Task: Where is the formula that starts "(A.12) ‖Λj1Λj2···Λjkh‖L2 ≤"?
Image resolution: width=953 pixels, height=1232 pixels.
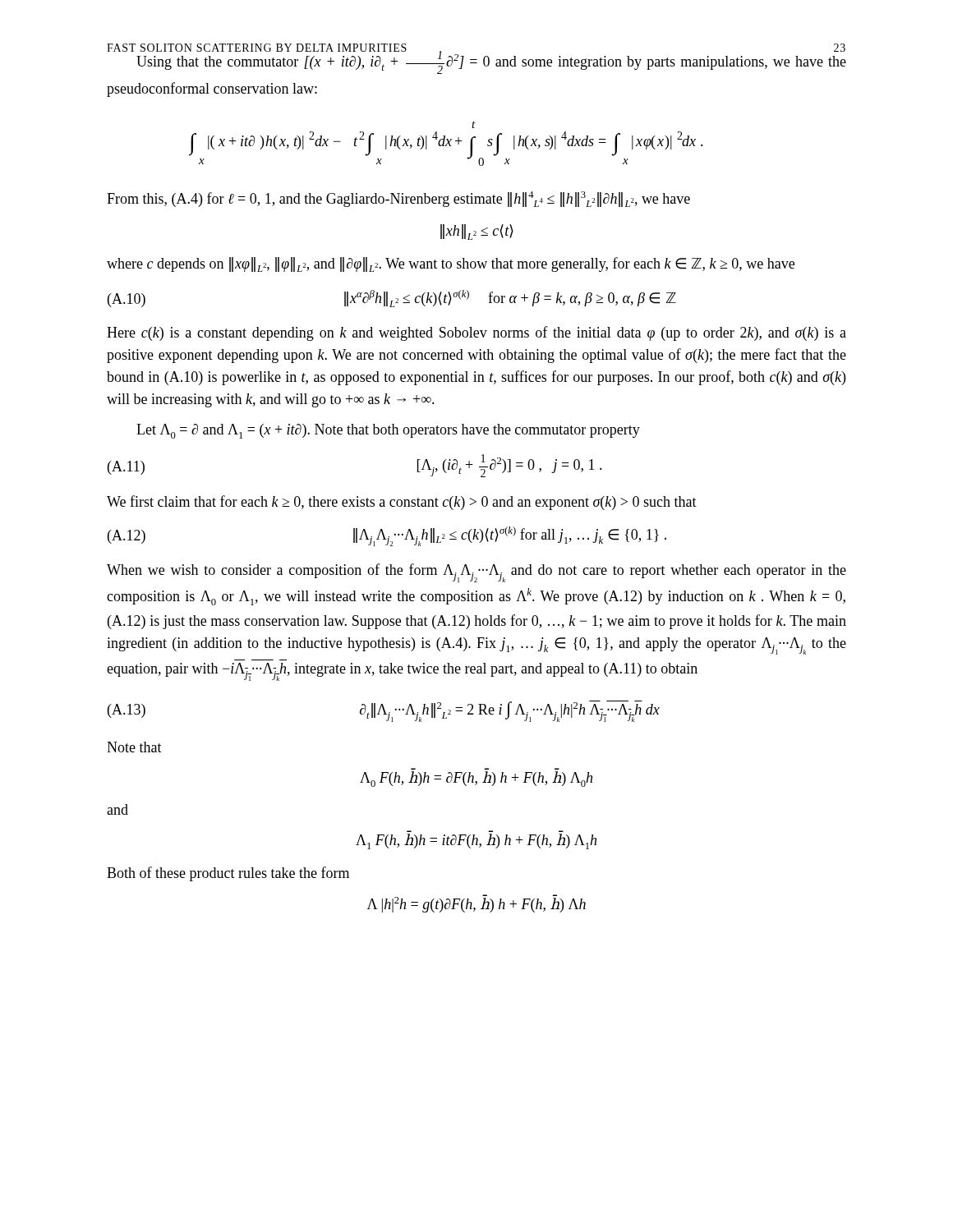Action: click(476, 536)
